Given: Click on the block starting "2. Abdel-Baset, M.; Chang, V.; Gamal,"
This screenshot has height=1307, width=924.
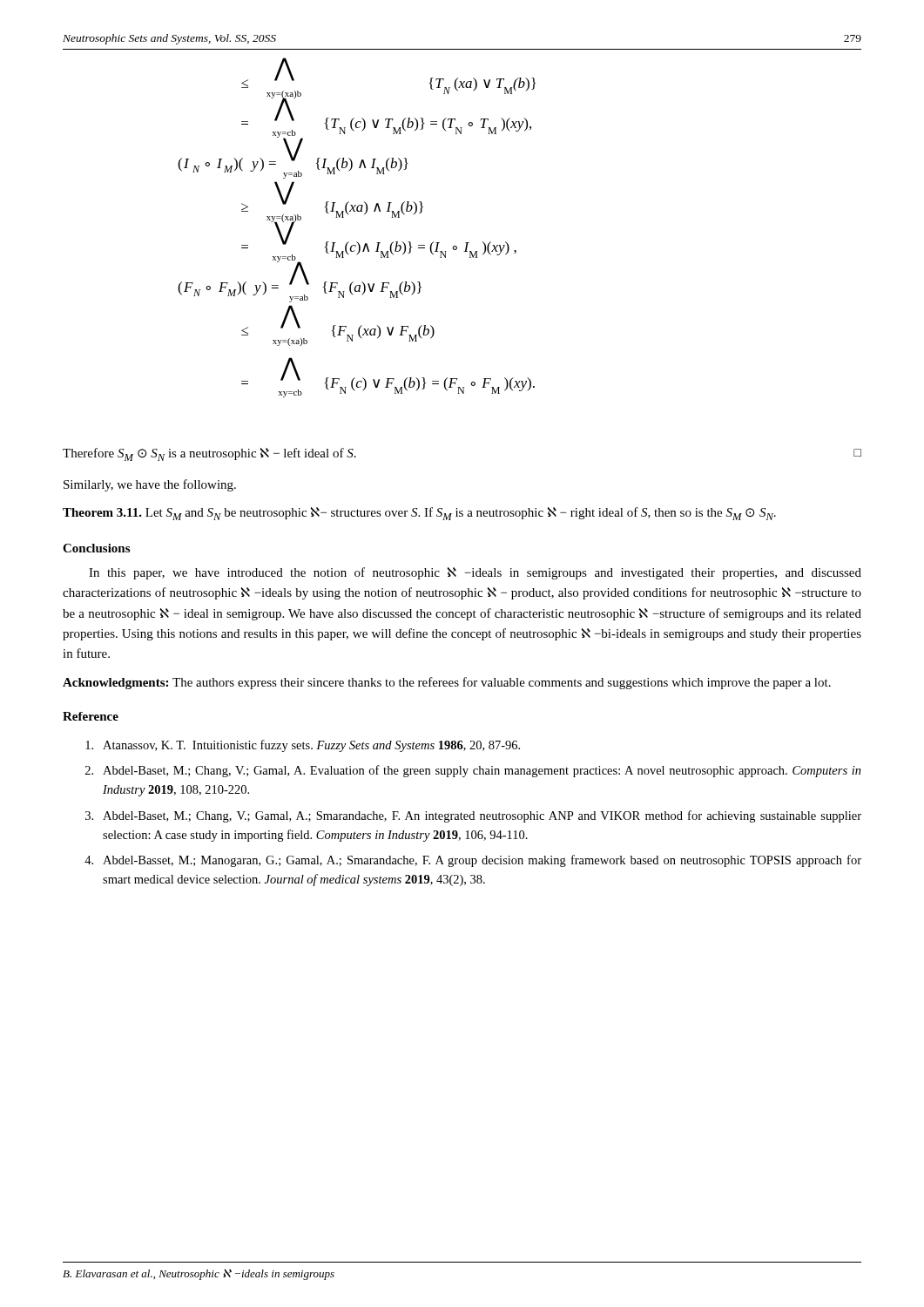Looking at the screenshot, I should click(462, 781).
